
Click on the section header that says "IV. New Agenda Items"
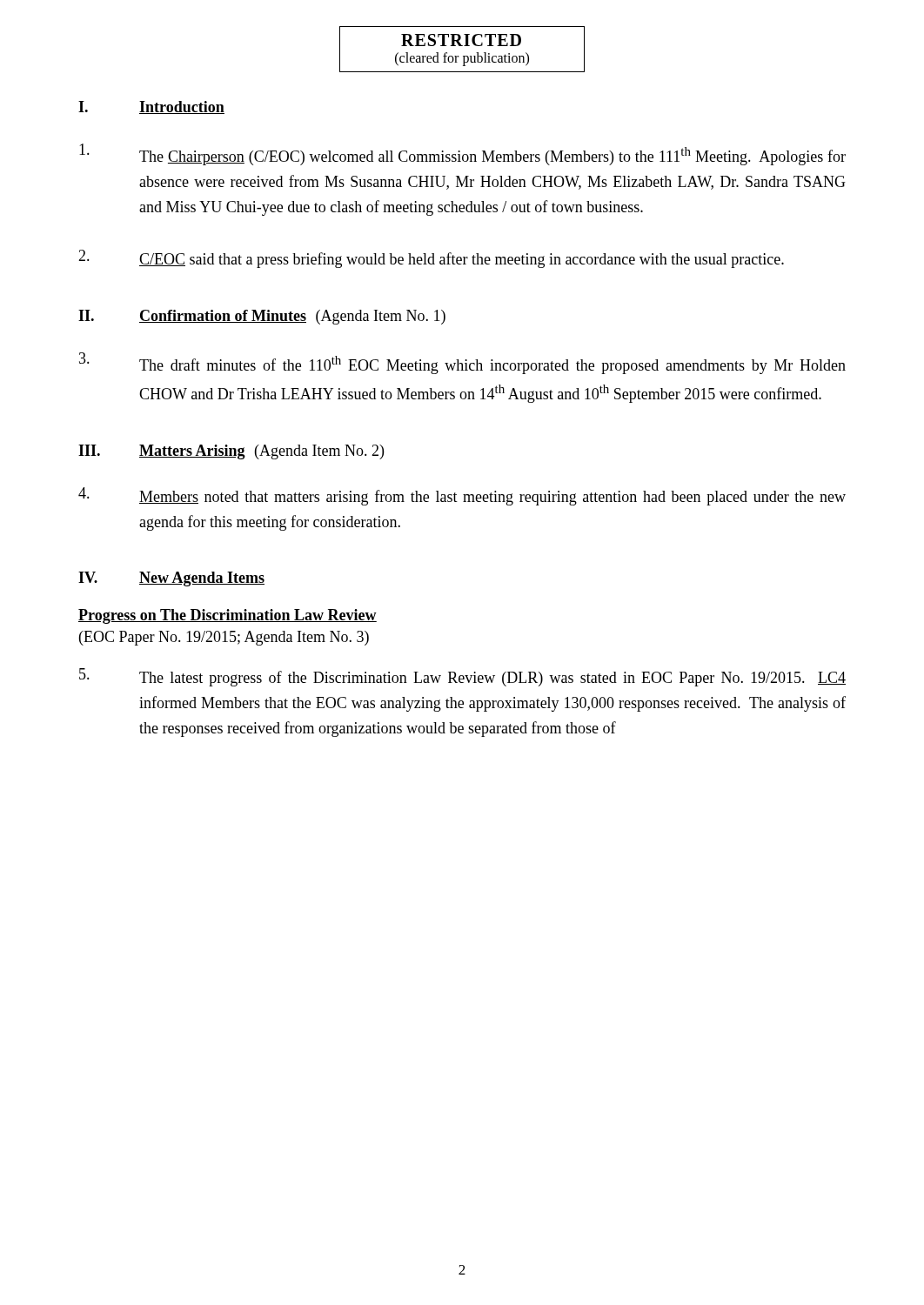[x=171, y=578]
